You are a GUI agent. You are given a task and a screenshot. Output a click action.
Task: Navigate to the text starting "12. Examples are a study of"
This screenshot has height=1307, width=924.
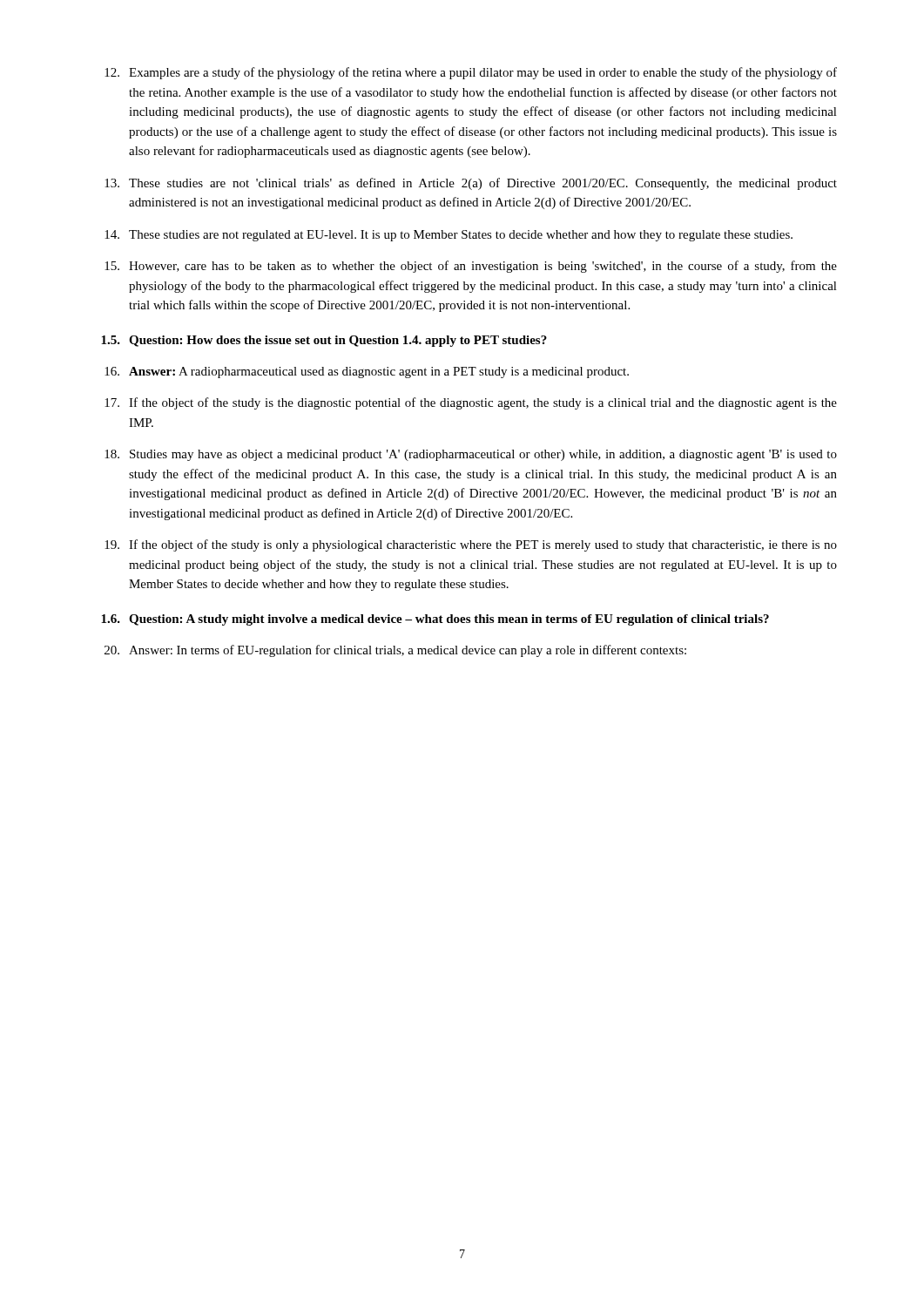click(x=462, y=112)
